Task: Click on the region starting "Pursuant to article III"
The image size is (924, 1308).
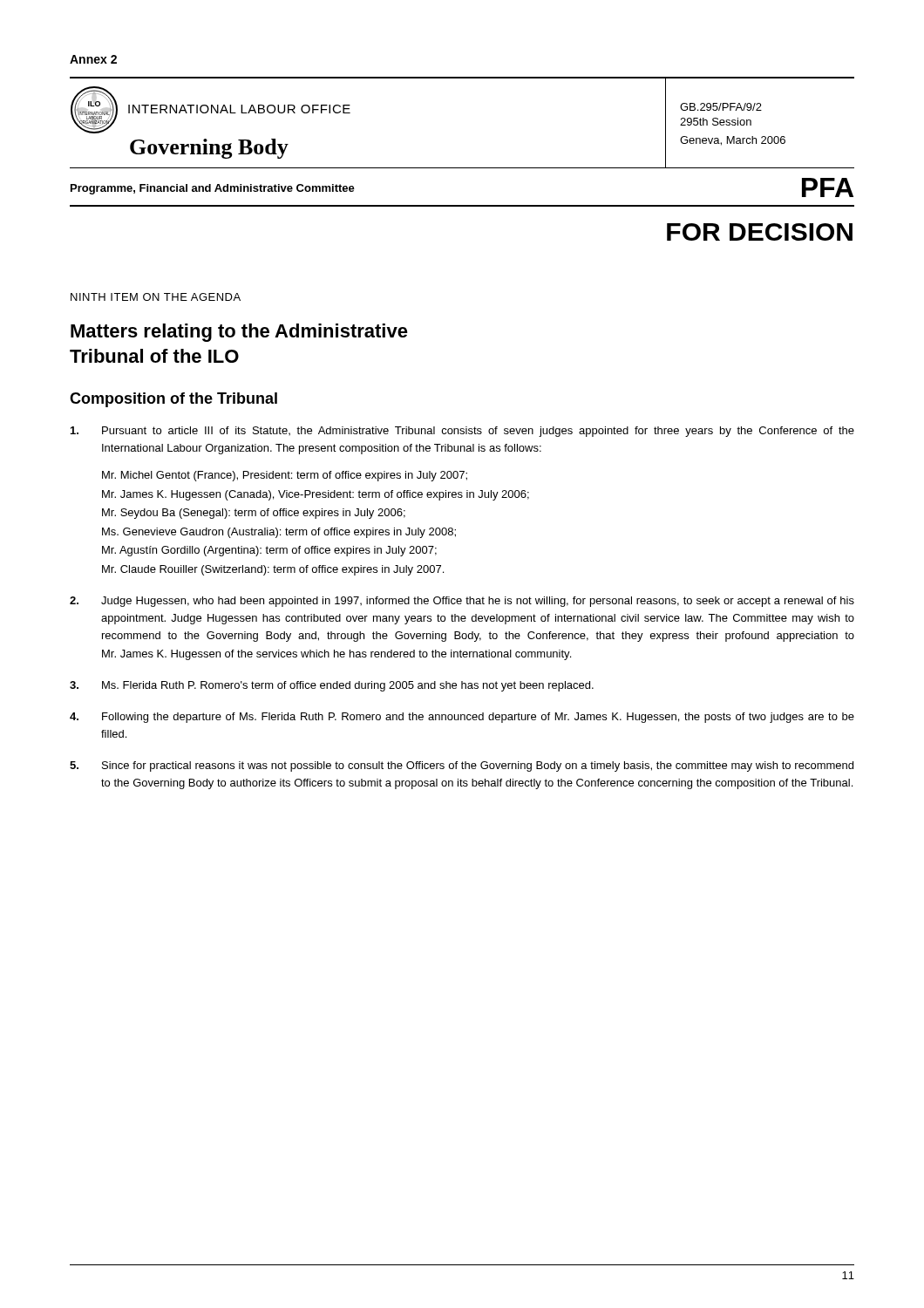Action: (462, 500)
